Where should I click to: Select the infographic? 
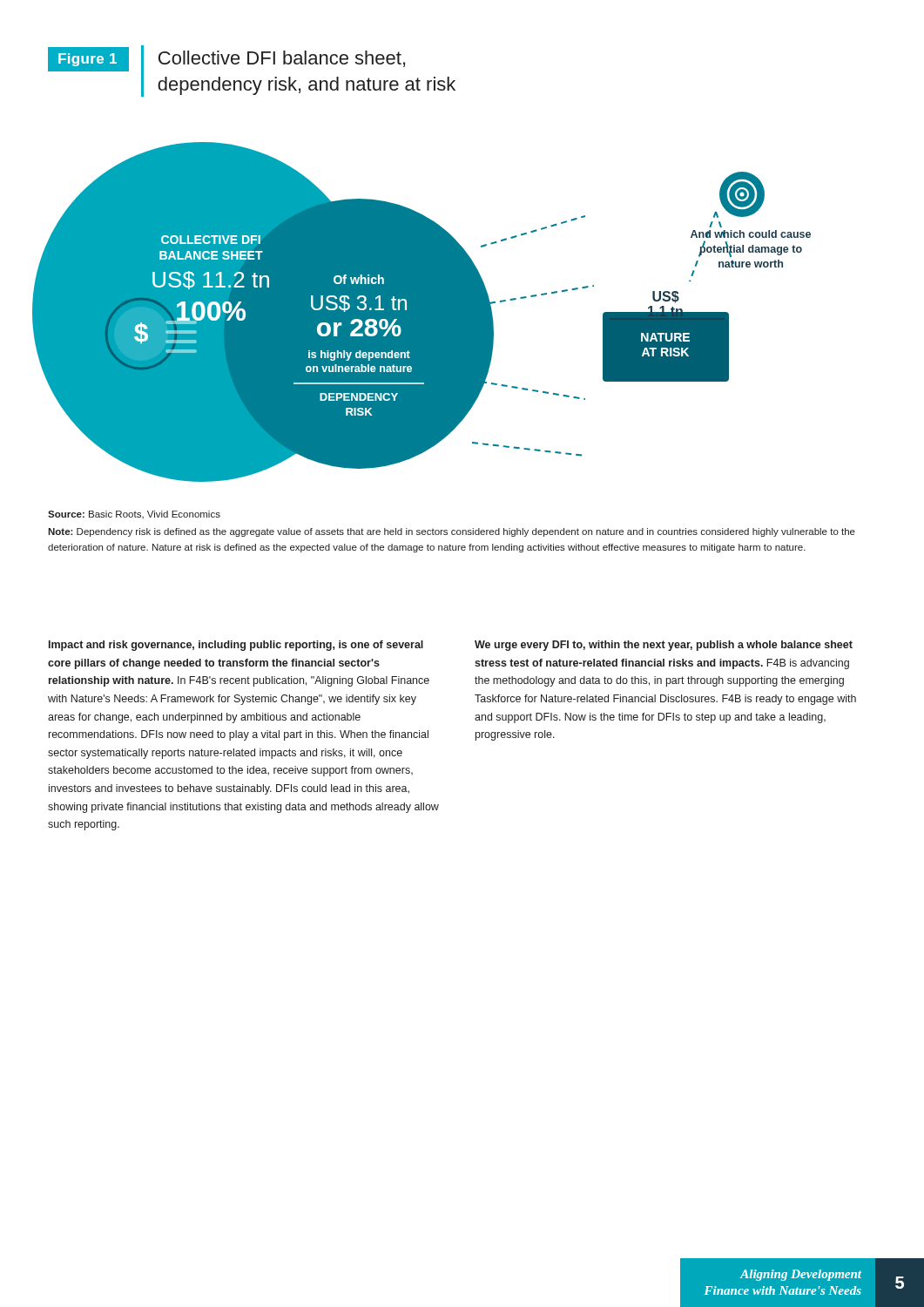click(459, 303)
